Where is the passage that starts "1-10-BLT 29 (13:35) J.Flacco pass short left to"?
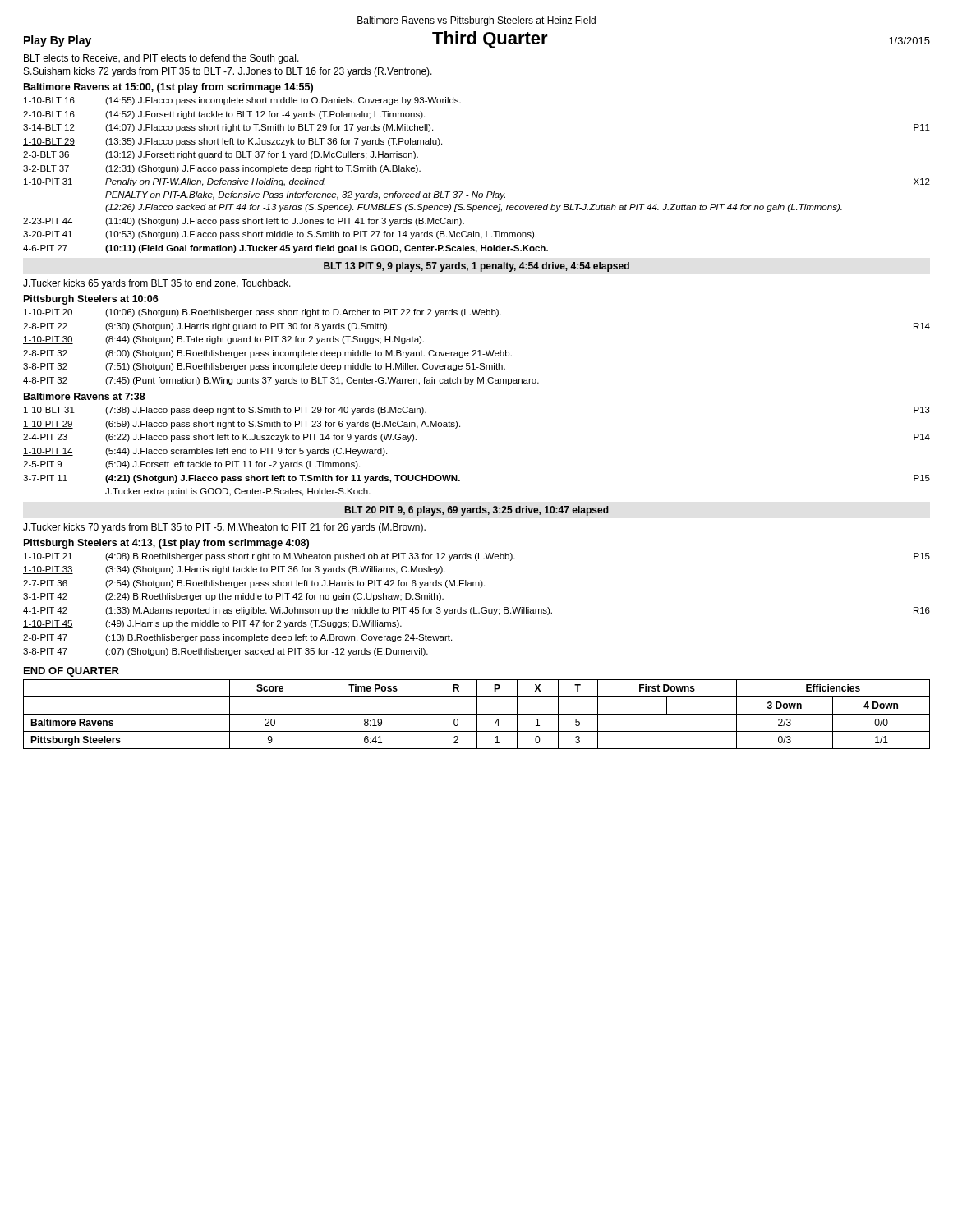This screenshot has height=1232, width=953. pos(232,142)
